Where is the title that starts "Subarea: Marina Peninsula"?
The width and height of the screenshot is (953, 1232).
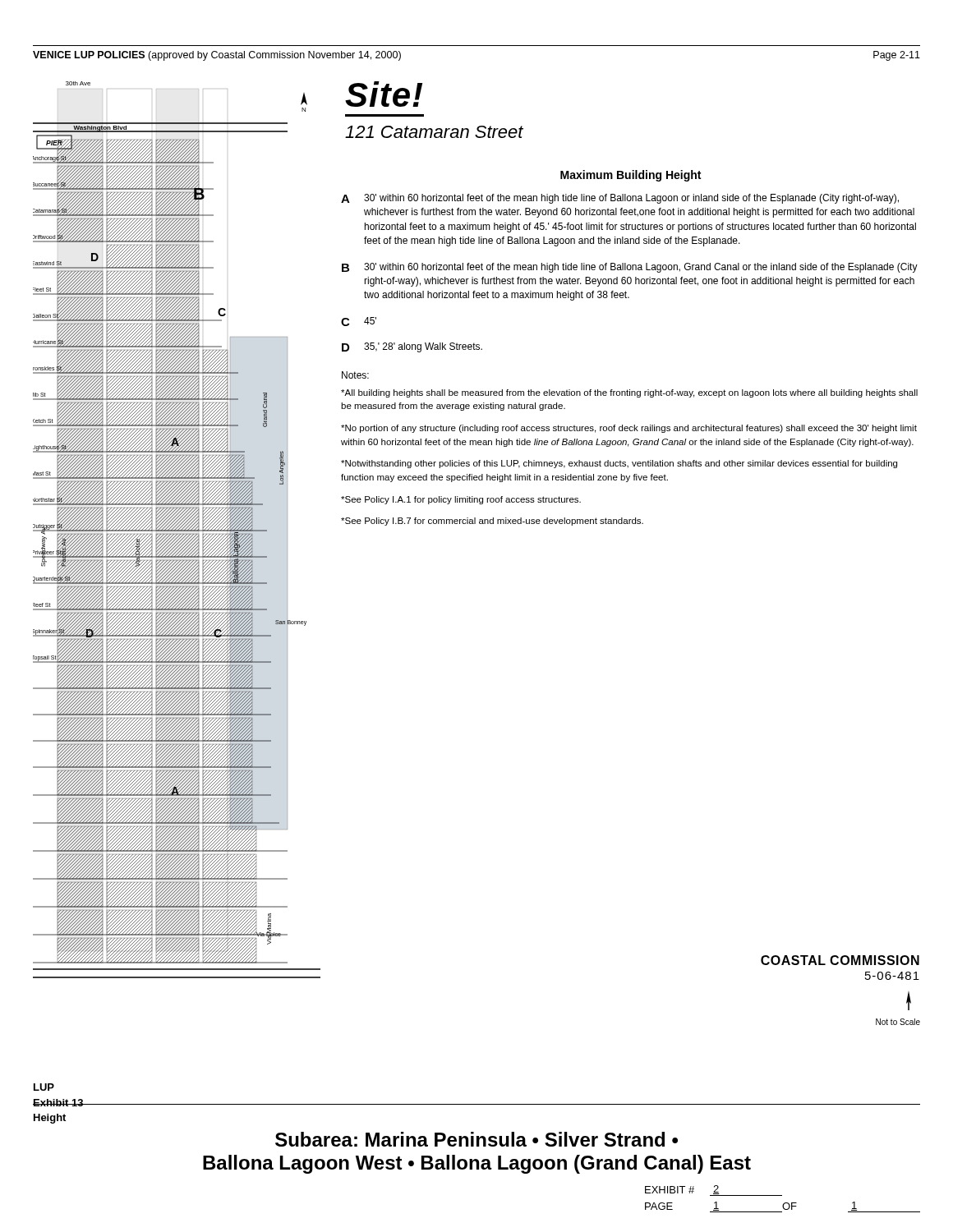point(476,1151)
